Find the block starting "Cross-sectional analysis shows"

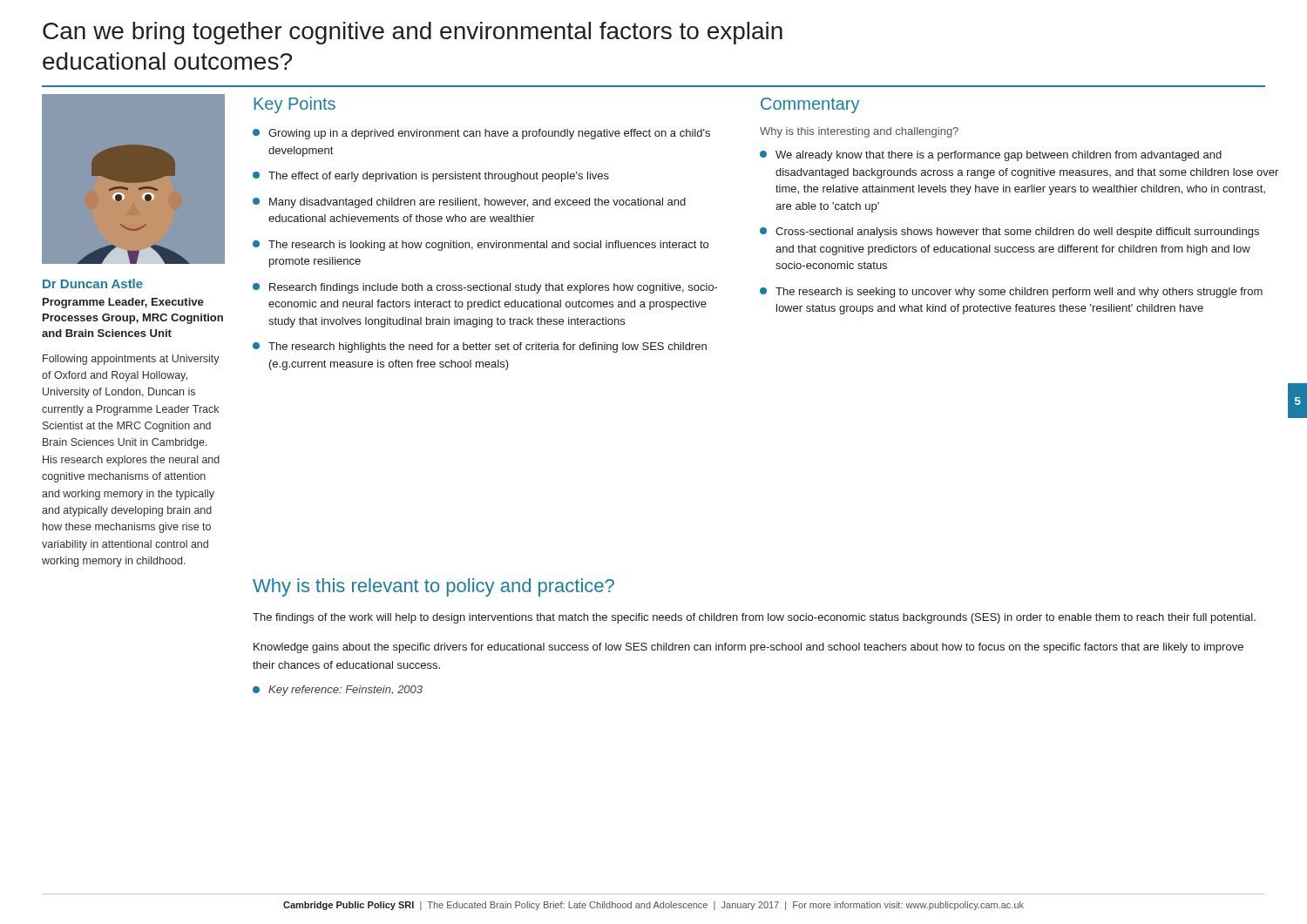[1019, 248]
